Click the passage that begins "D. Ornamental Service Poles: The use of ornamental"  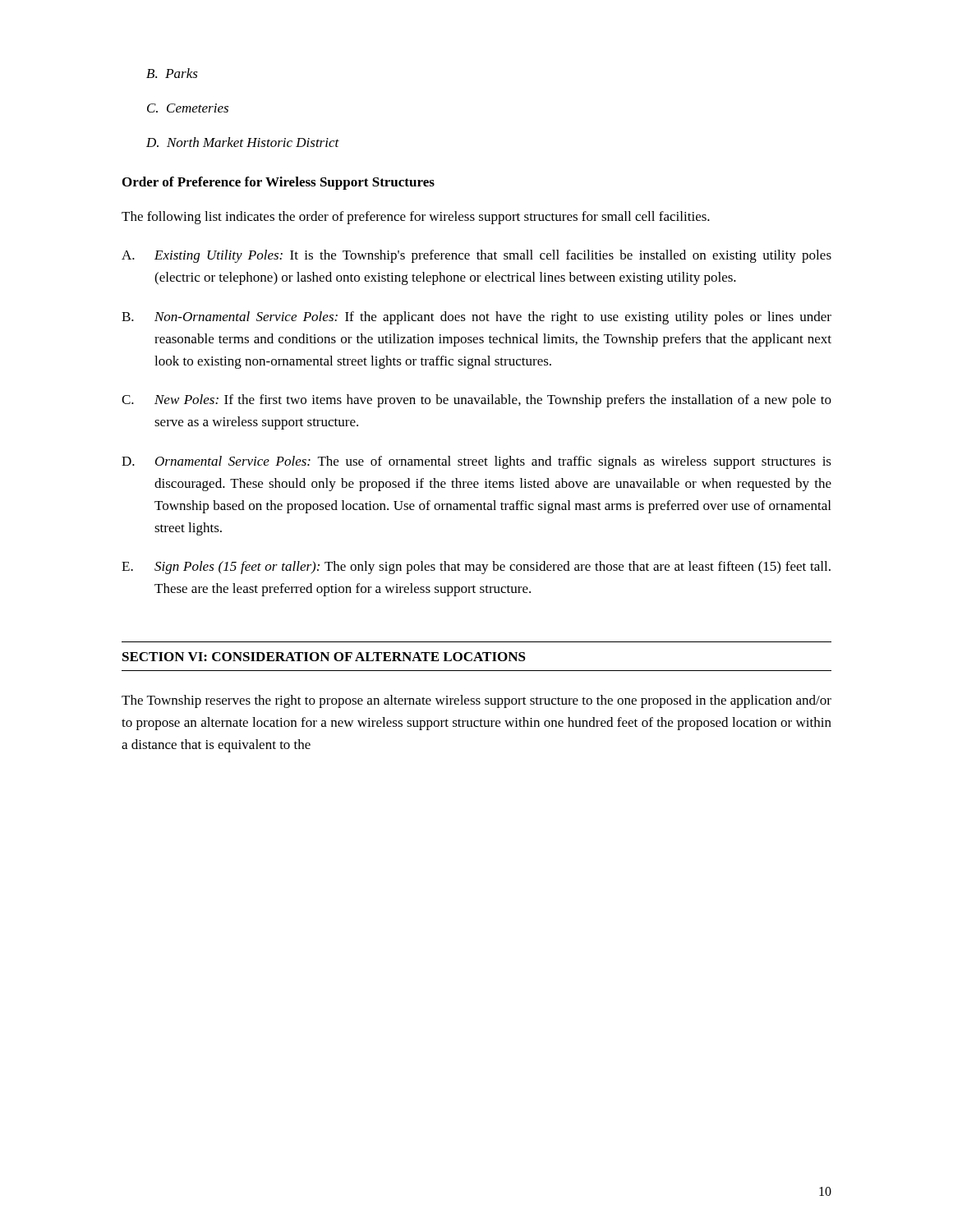[476, 494]
